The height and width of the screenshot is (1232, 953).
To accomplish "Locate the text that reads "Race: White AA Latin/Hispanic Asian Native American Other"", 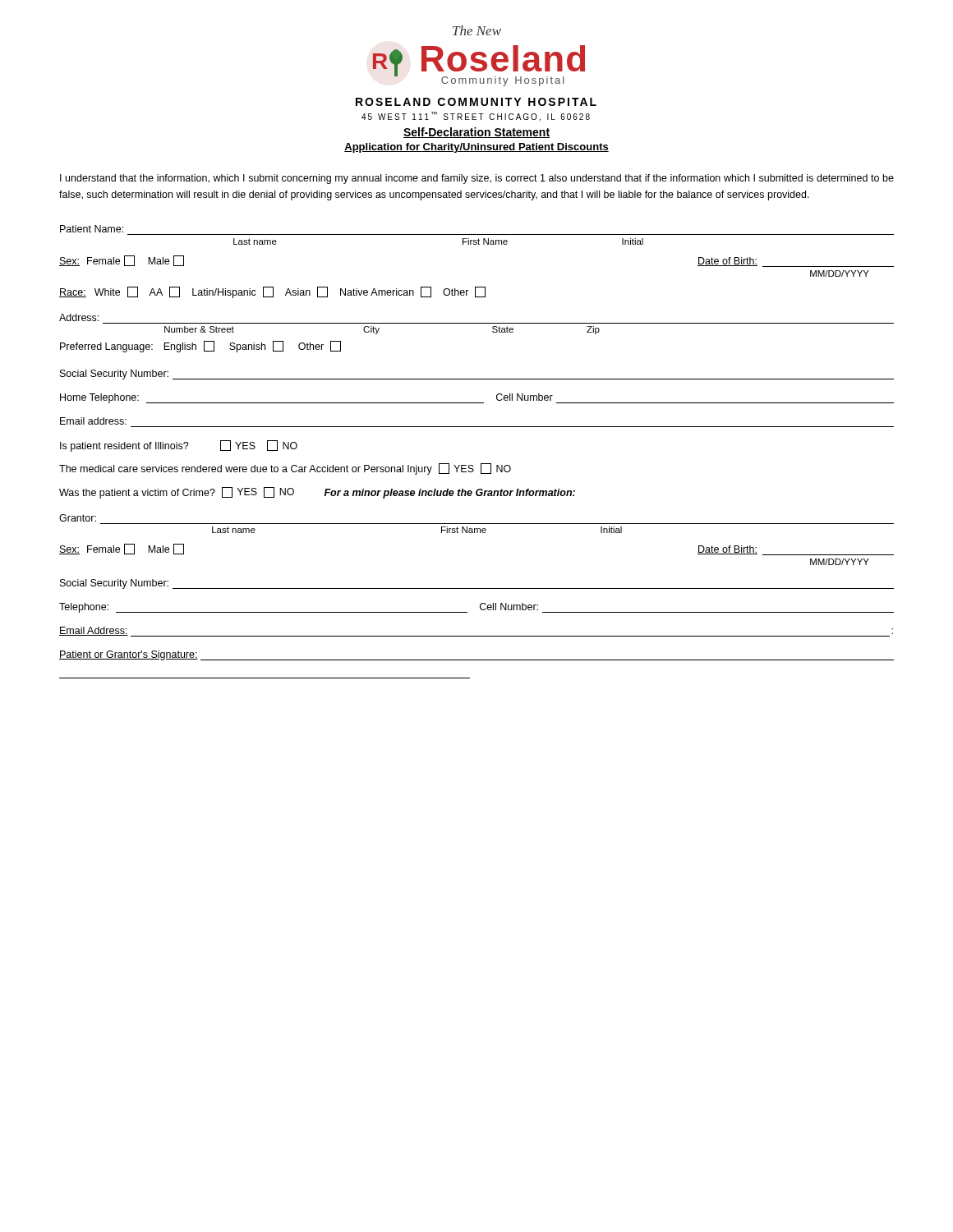I will [273, 292].
